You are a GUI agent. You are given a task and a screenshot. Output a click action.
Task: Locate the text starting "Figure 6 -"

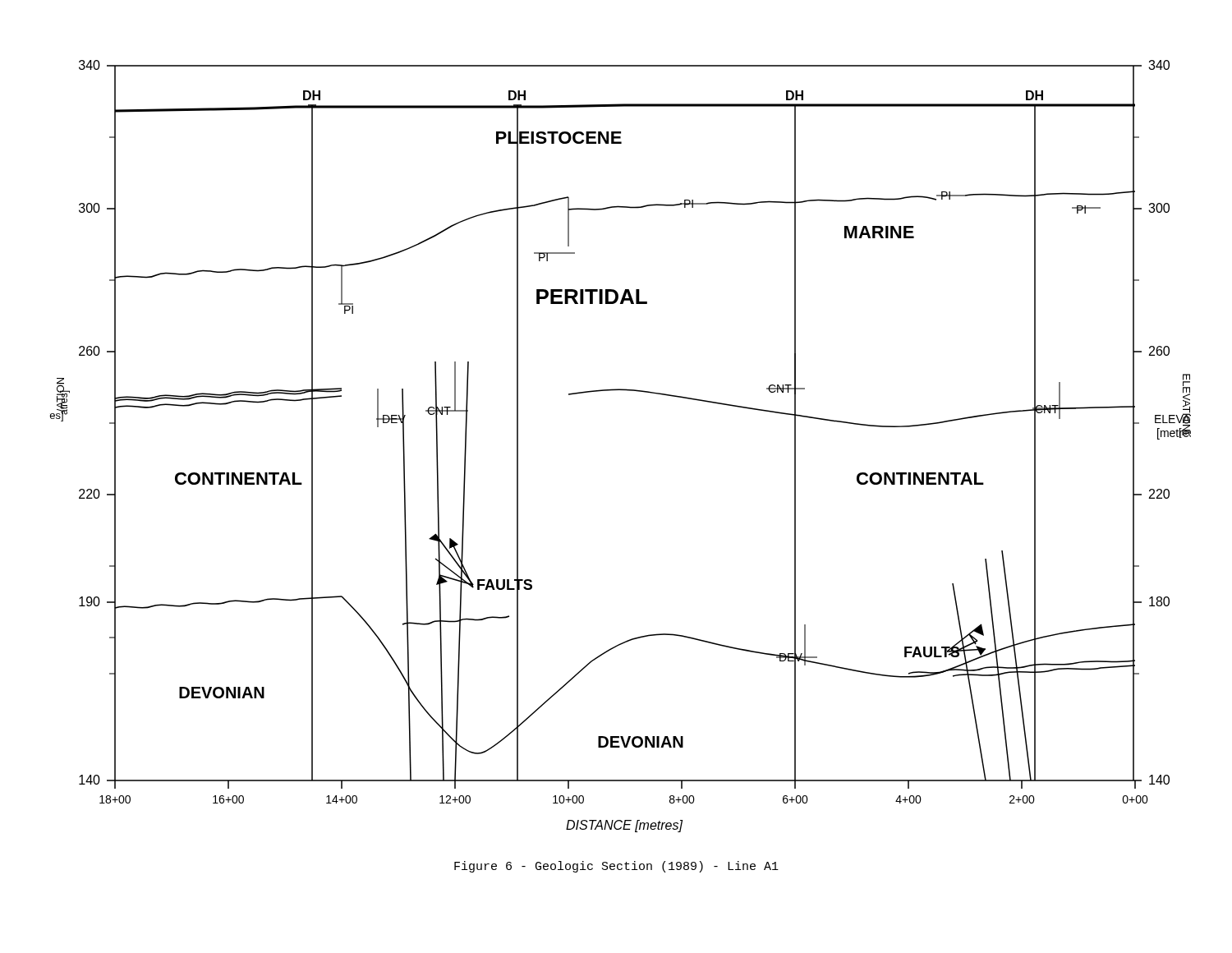[x=616, y=867]
